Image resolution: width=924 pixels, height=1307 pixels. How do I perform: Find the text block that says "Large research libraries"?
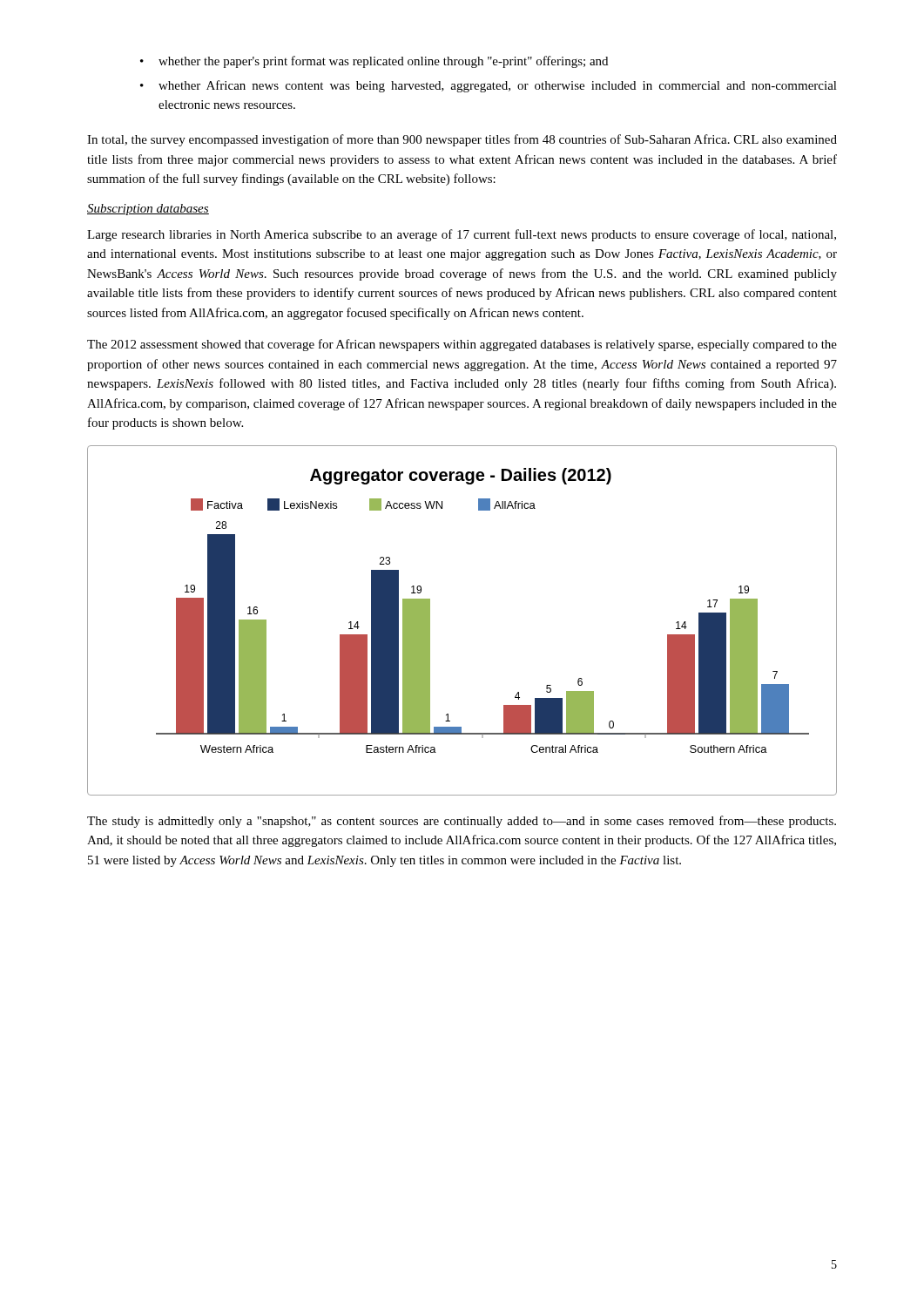pos(462,273)
